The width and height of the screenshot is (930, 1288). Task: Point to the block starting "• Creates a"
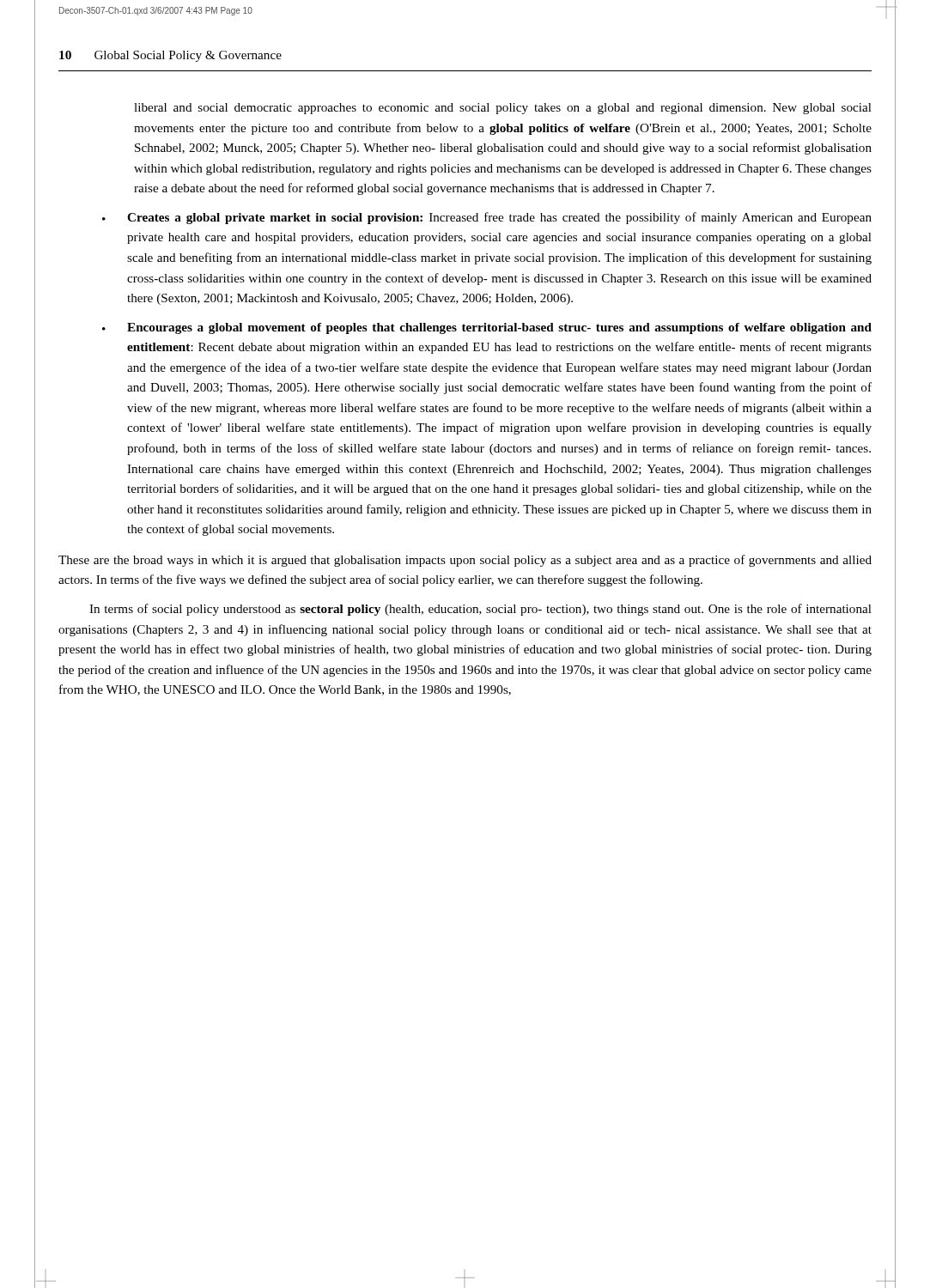tap(486, 257)
